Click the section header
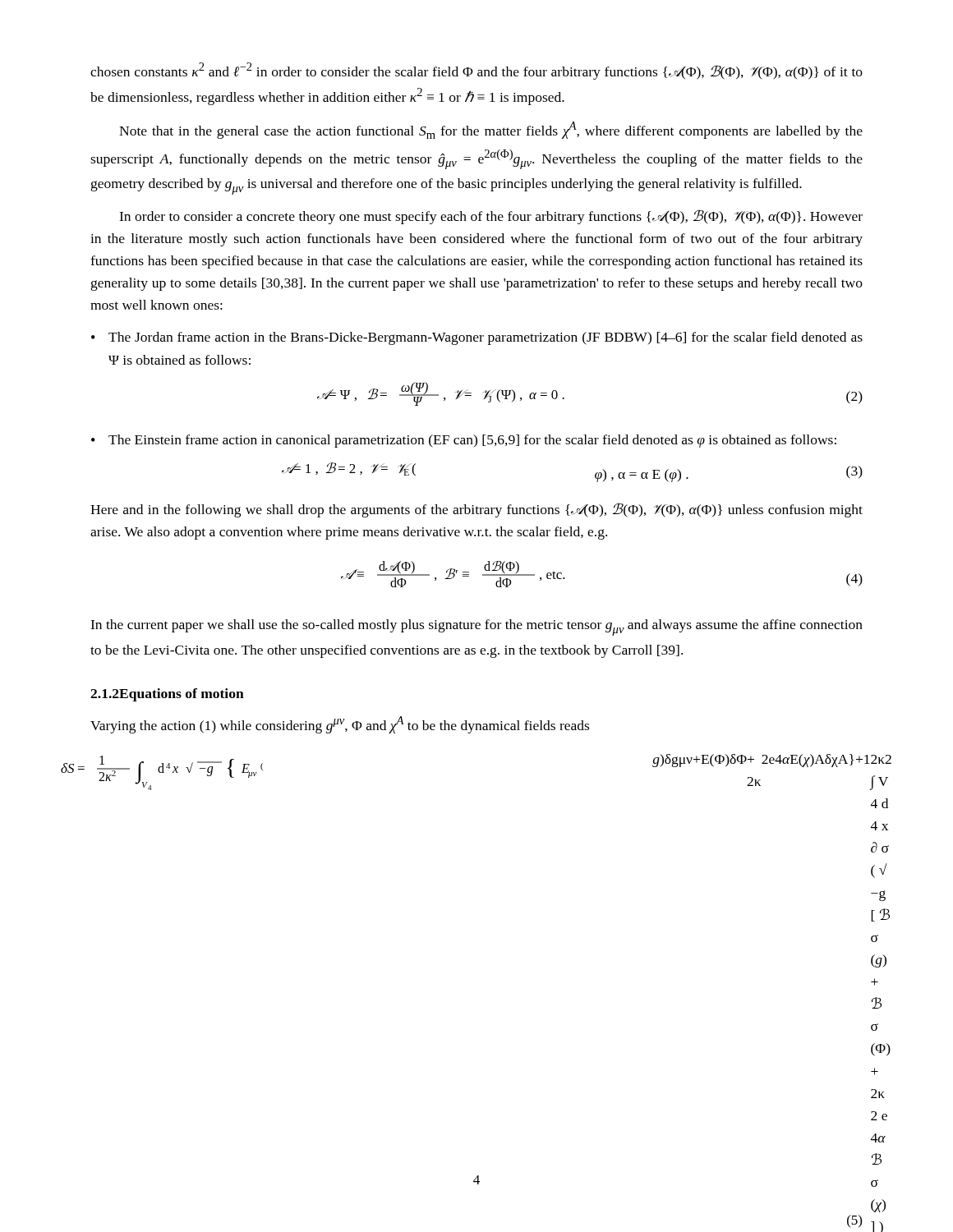This screenshot has width=953, height=1232. pos(167,693)
